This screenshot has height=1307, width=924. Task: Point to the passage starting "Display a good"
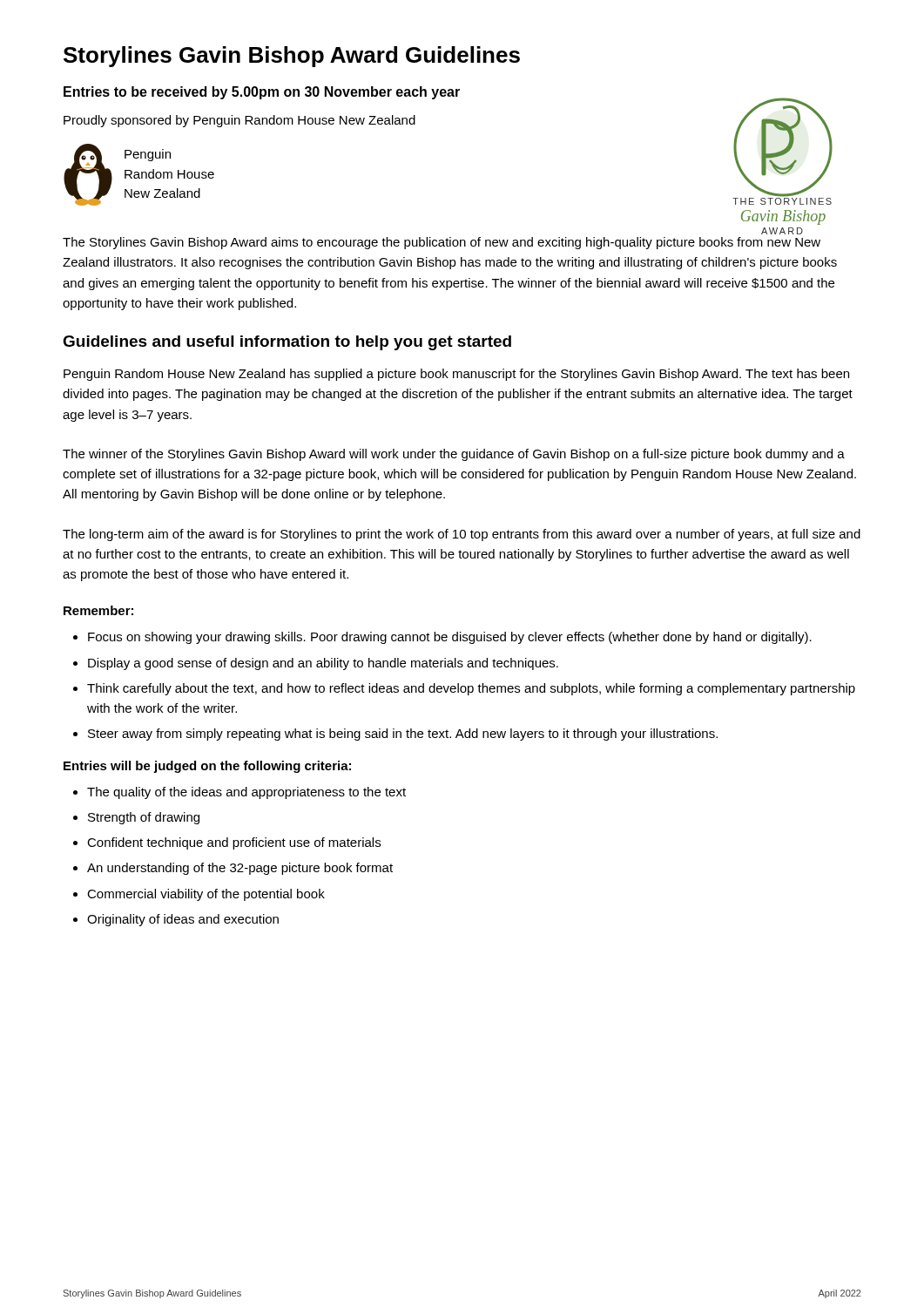(323, 662)
